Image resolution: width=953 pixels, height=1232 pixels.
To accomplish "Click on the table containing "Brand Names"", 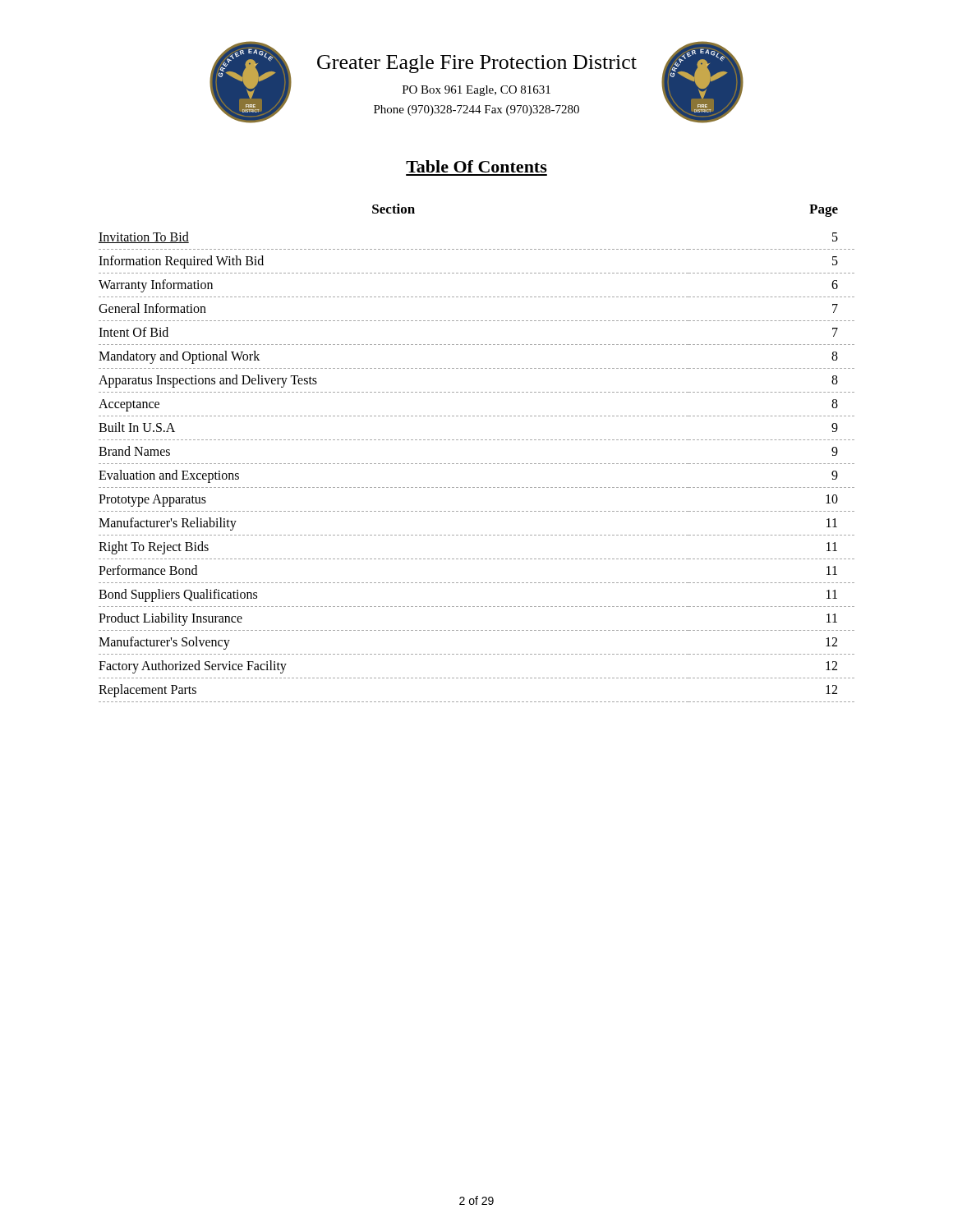I will tap(476, 451).
